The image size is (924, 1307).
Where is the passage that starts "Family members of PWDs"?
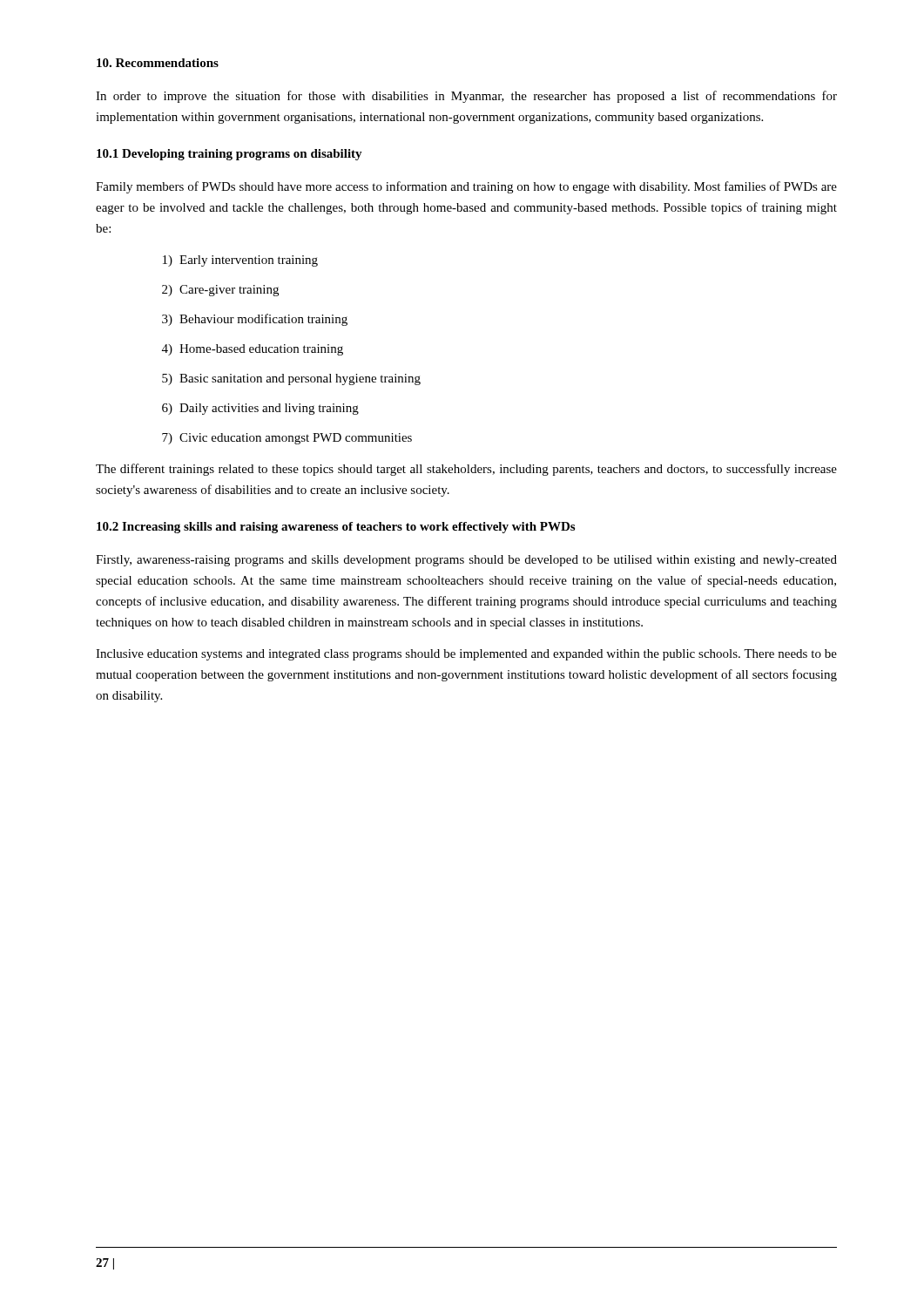coord(466,207)
